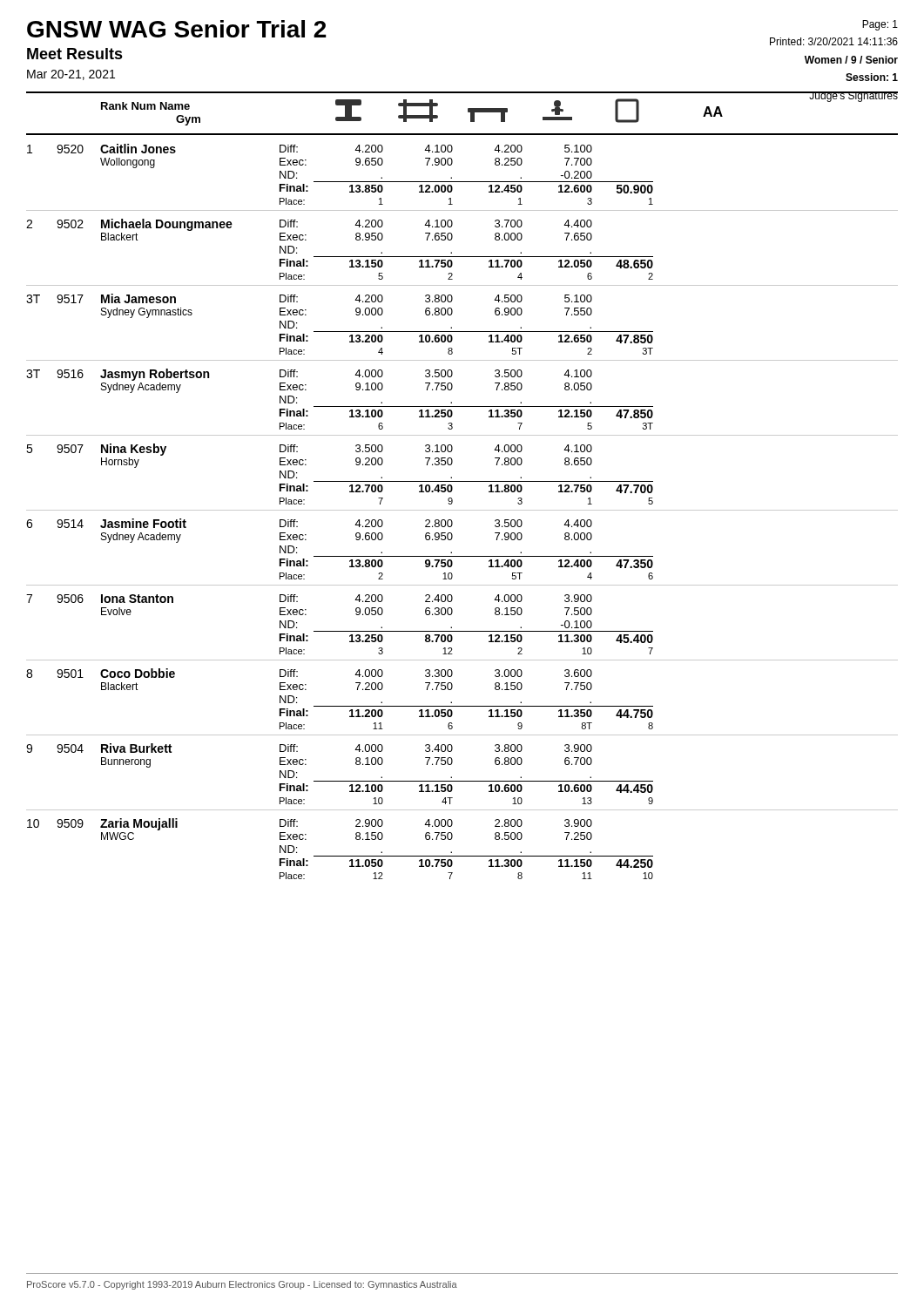924x1307 pixels.
Task: Locate the table with the text "1 9520 Caitlin Jones Wollongong"
Action: click(x=462, y=510)
